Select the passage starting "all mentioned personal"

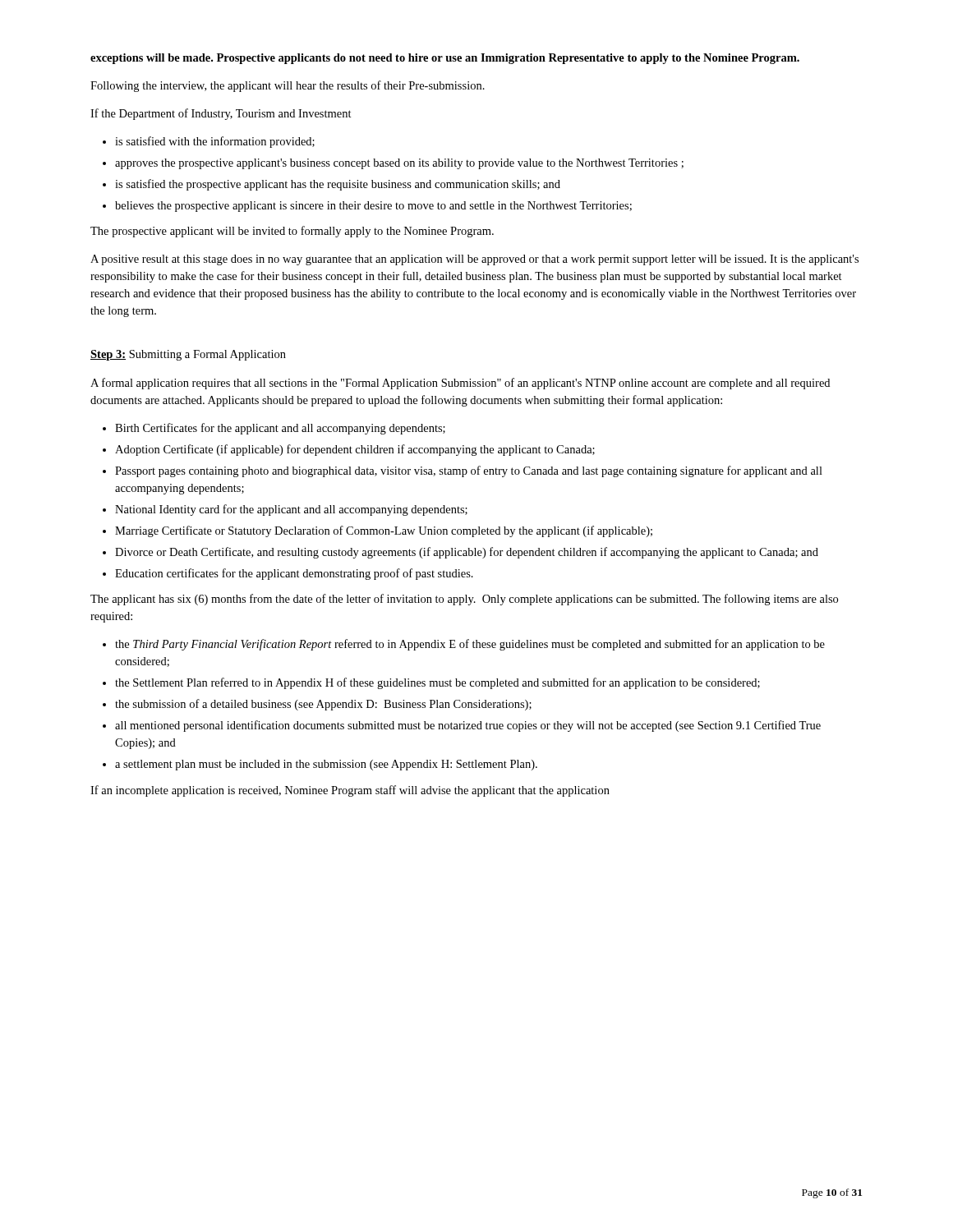tap(468, 734)
